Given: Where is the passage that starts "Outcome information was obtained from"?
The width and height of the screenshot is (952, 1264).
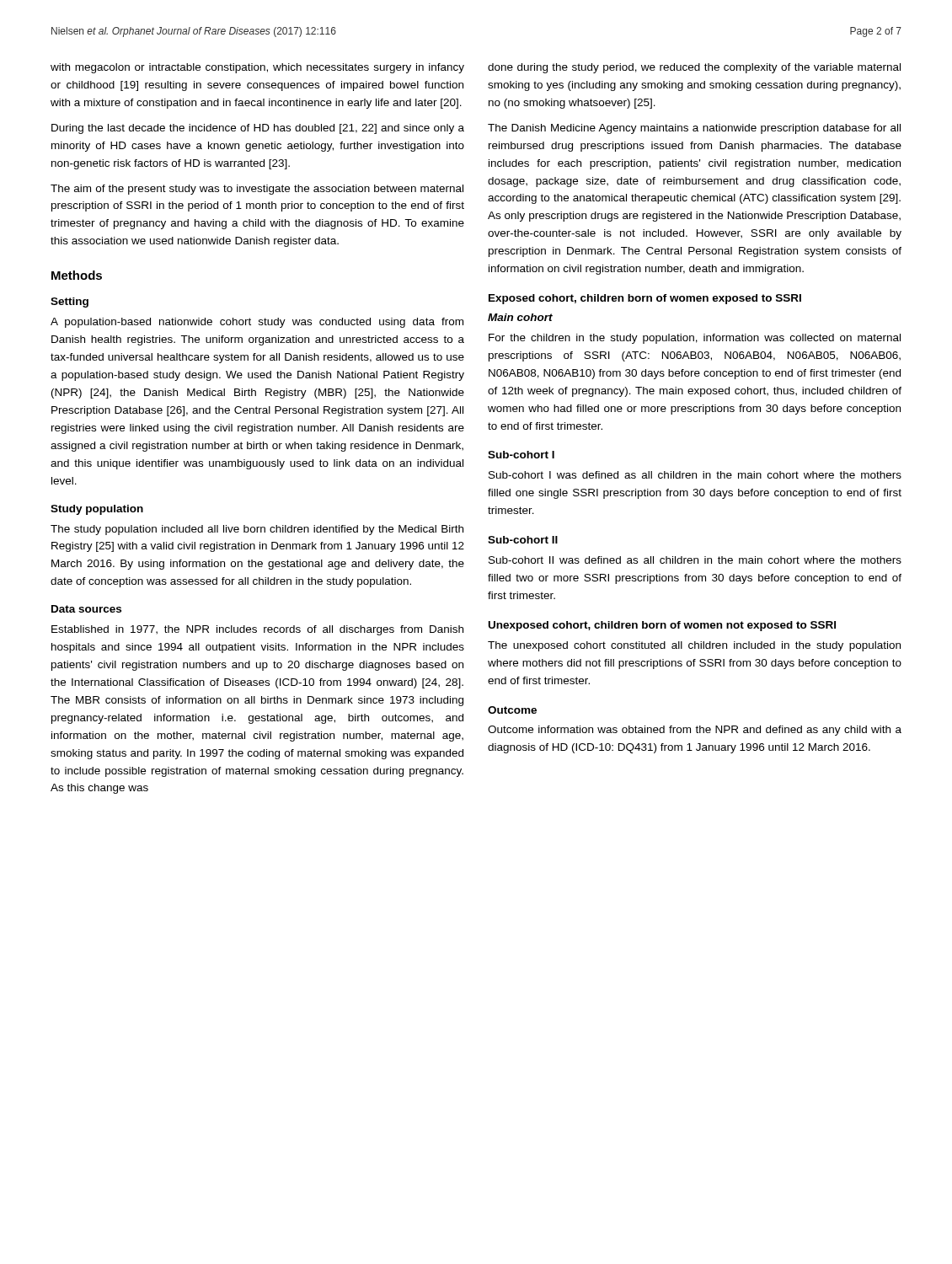Looking at the screenshot, I should pos(695,739).
